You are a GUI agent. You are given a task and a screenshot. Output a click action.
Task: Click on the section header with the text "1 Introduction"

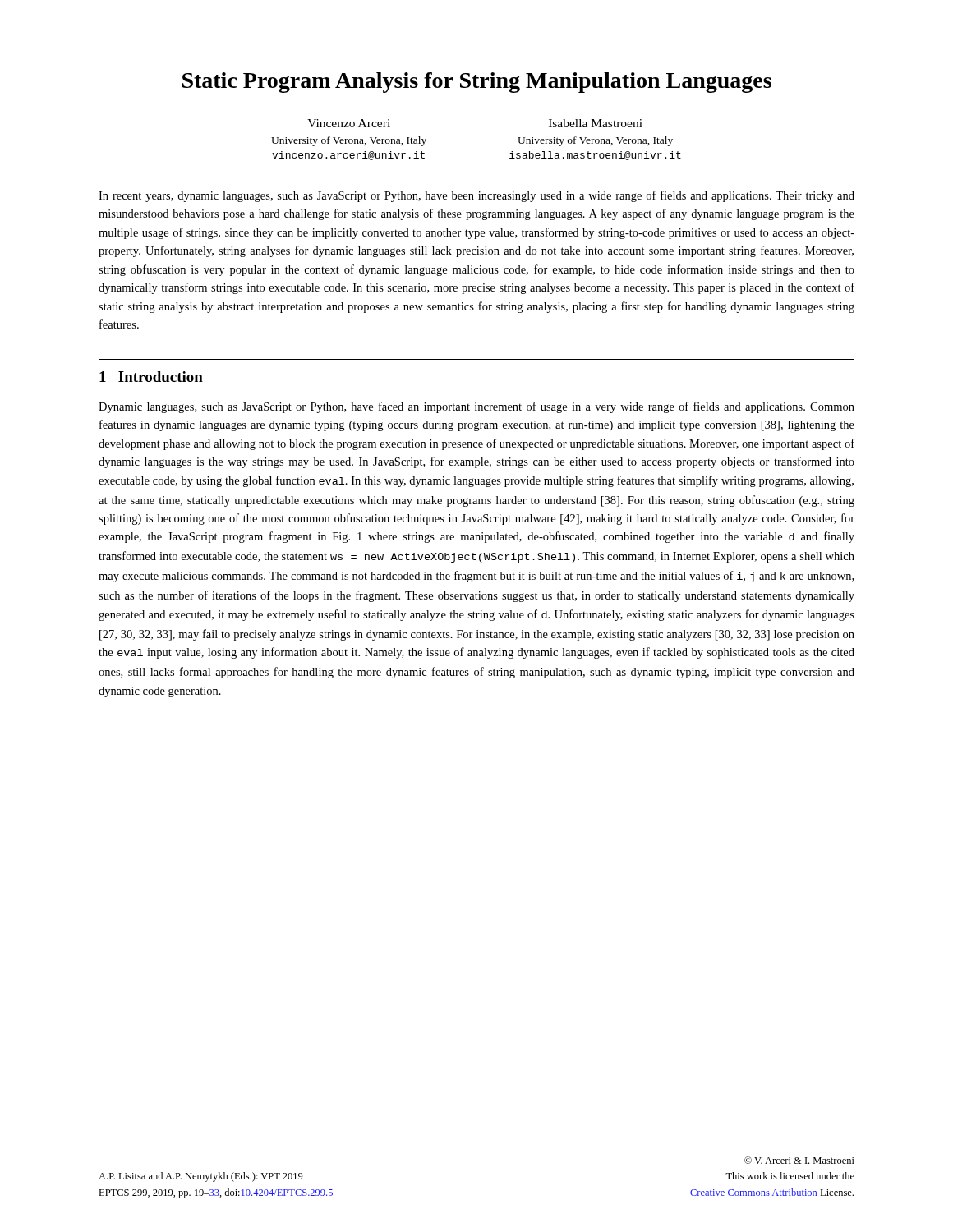point(151,376)
